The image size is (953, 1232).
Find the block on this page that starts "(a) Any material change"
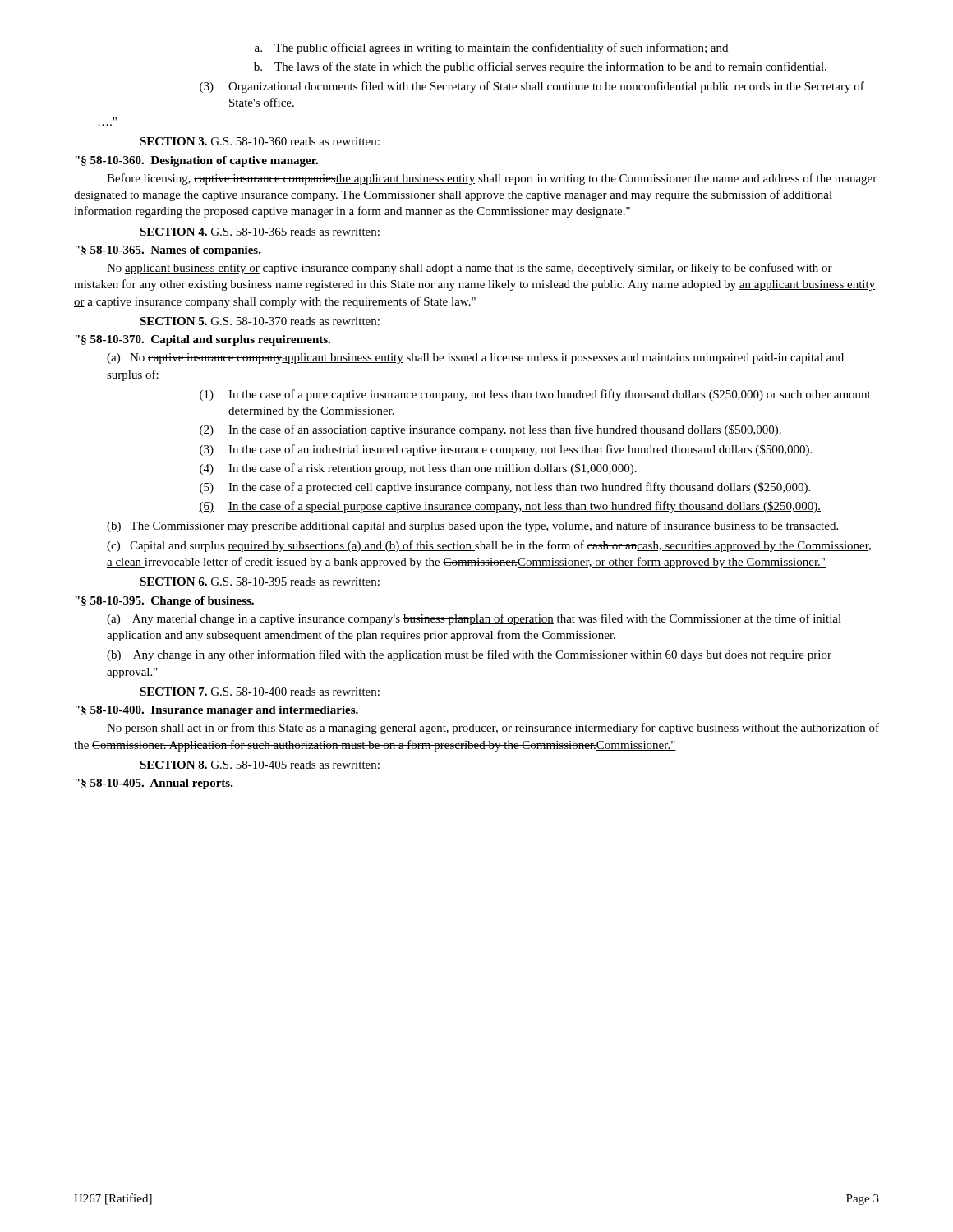click(493, 627)
